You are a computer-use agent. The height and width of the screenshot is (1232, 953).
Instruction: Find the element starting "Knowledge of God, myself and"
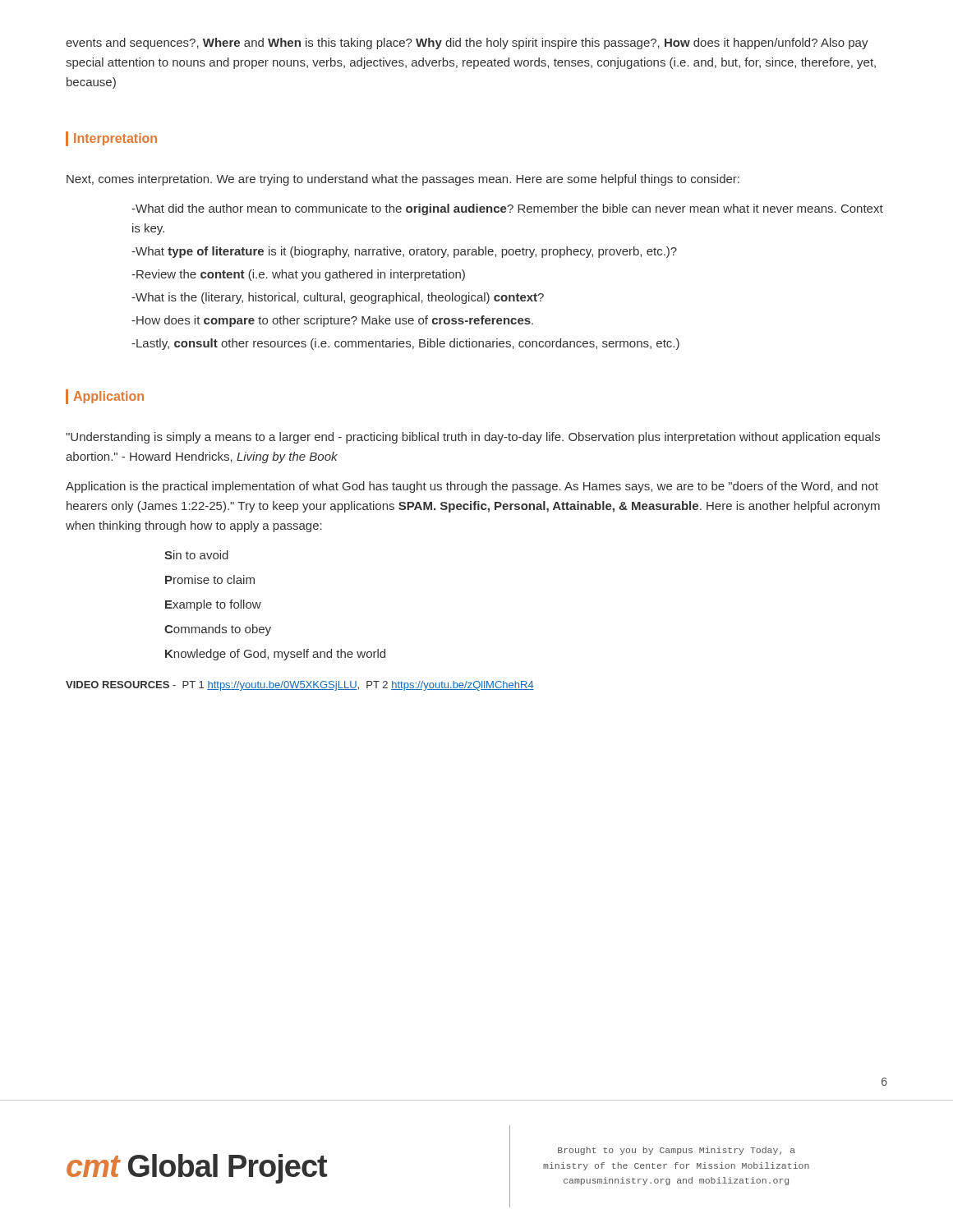tap(275, 653)
